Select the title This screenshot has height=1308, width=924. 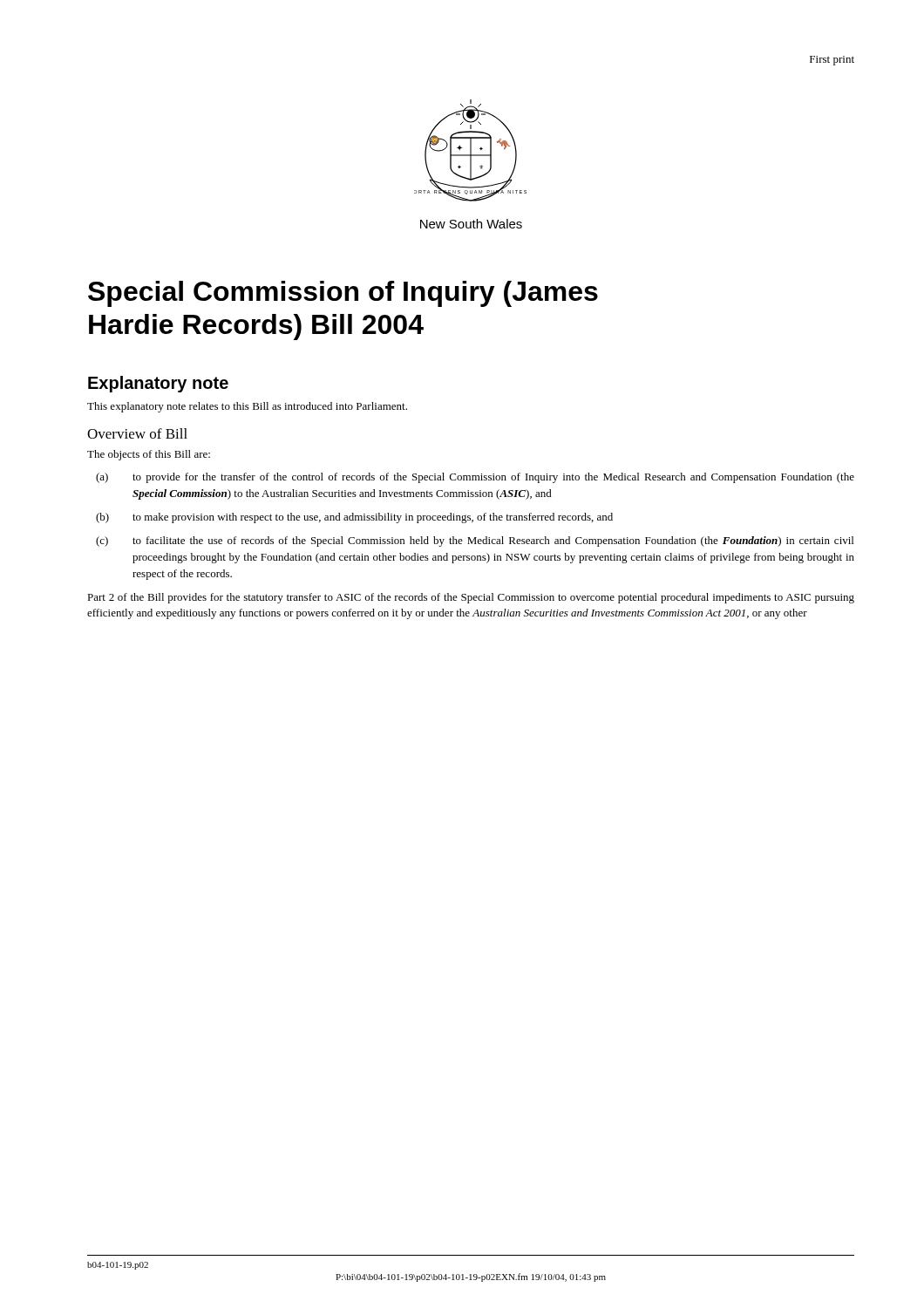(343, 308)
